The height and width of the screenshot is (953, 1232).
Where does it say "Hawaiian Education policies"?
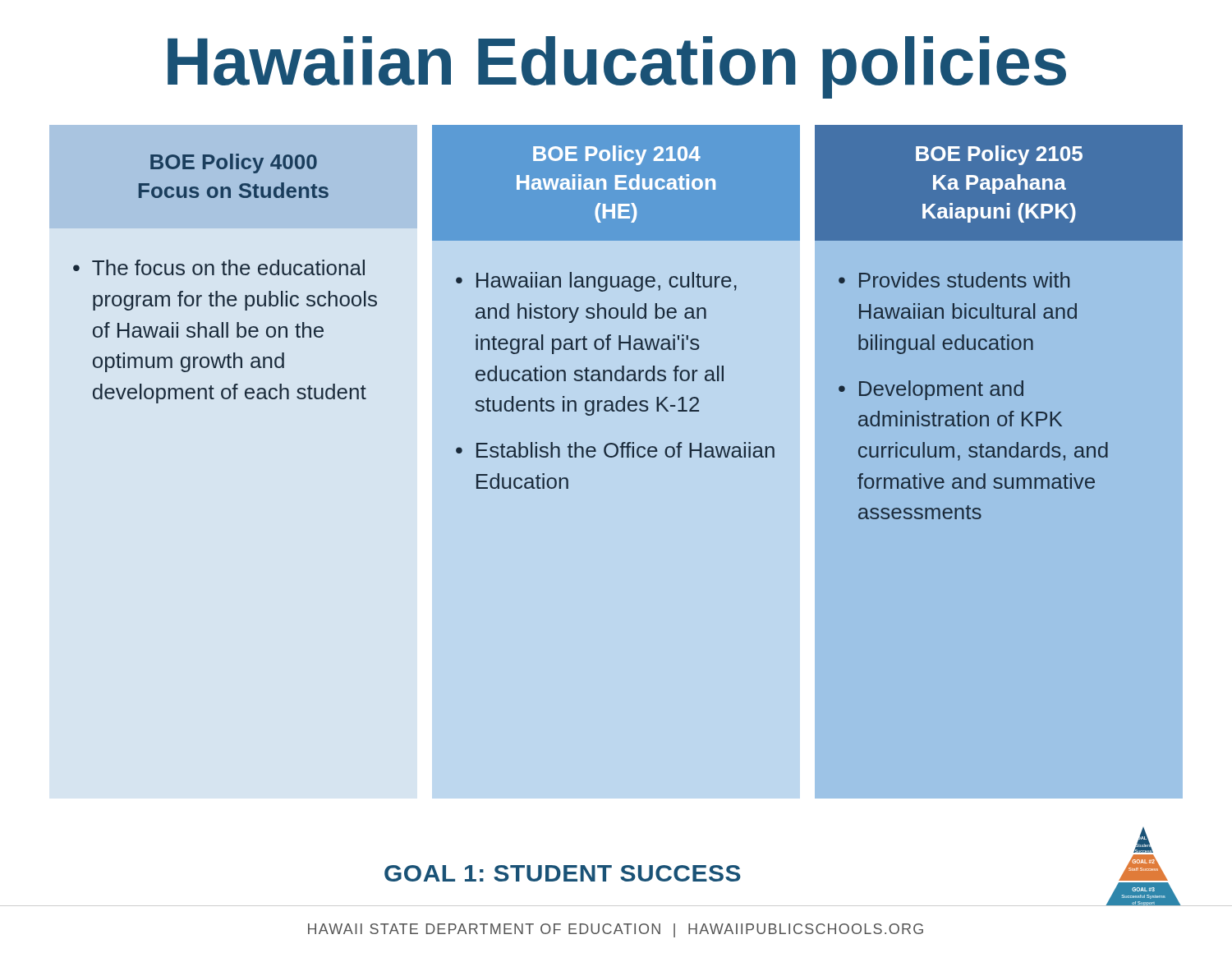tap(616, 62)
